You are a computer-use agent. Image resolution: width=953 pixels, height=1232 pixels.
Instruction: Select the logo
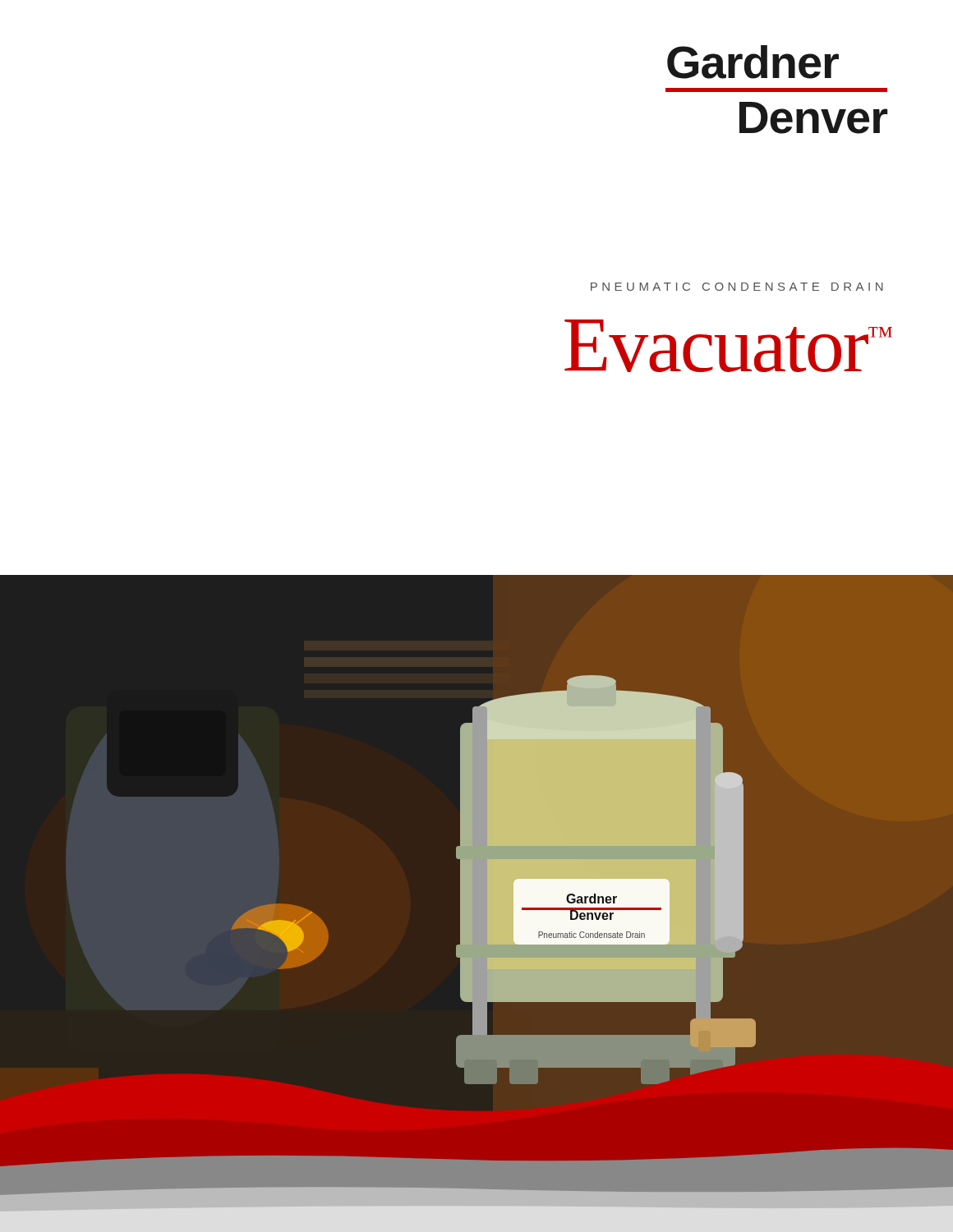(776, 90)
